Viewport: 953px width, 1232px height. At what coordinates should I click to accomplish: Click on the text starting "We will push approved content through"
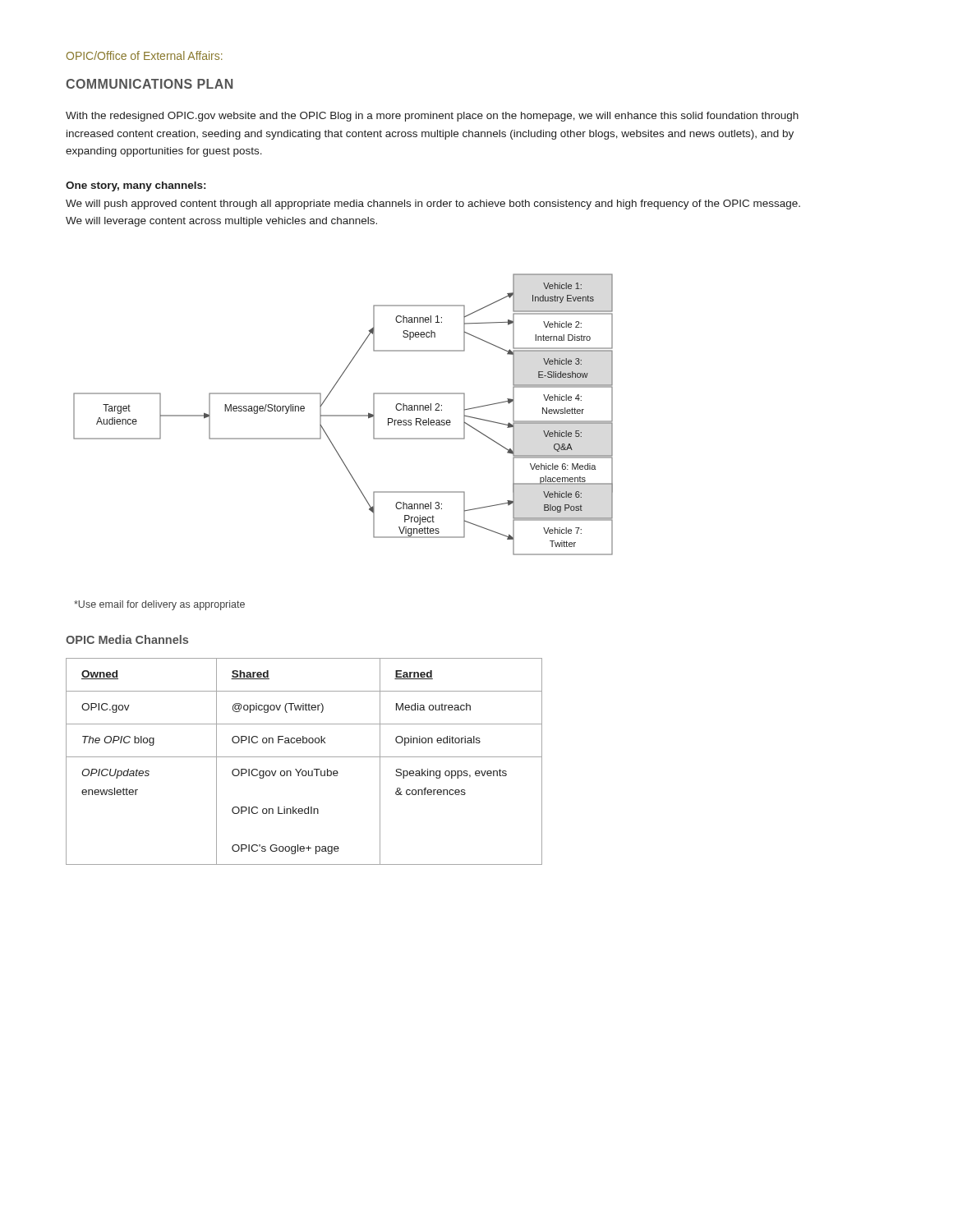[x=433, y=212]
